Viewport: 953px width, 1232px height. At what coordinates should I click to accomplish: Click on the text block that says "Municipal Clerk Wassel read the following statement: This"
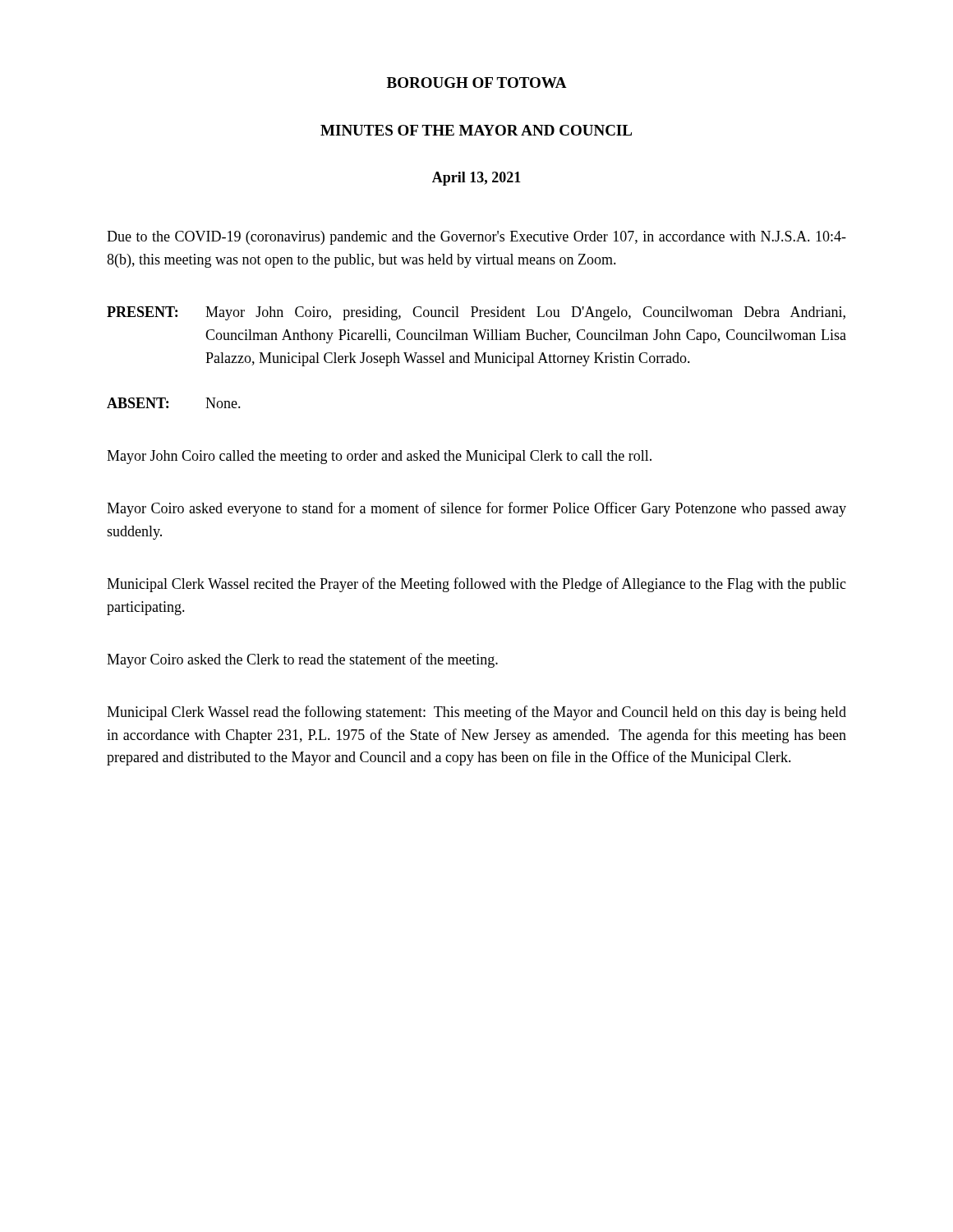click(x=476, y=735)
